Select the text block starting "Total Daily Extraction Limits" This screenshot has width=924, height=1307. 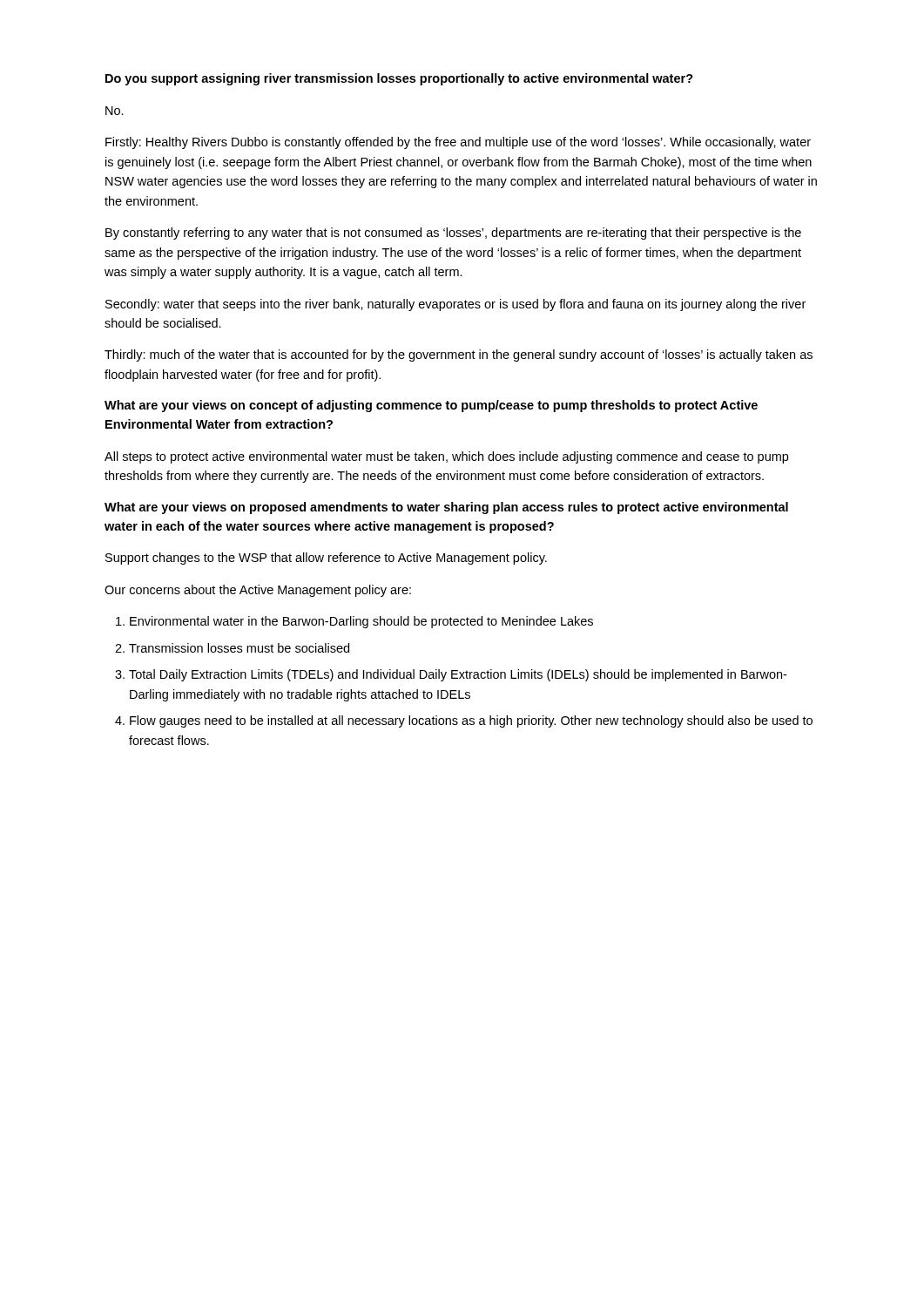click(x=458, y=684)
